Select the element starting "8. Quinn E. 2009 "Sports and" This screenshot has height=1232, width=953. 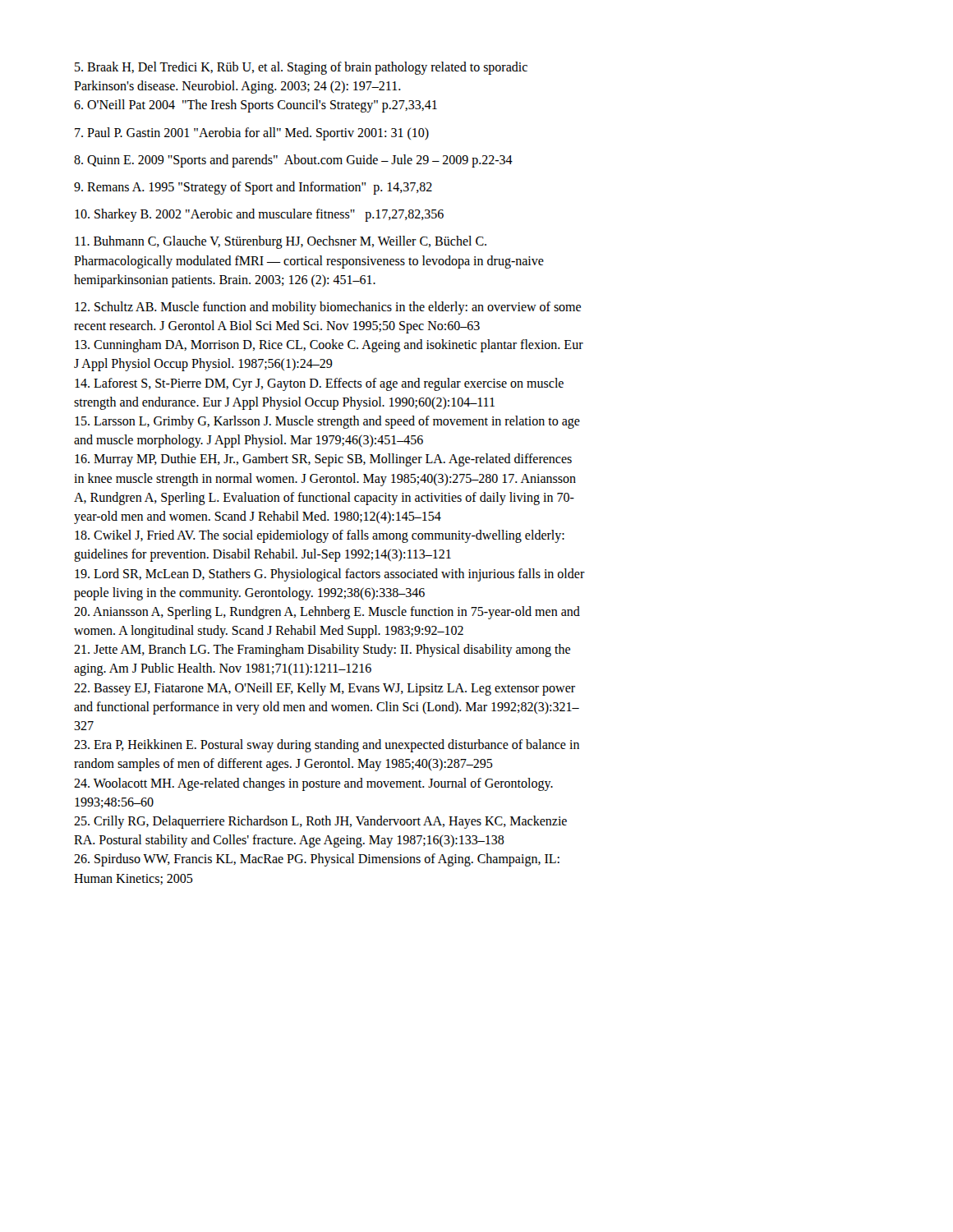point(293,160)
